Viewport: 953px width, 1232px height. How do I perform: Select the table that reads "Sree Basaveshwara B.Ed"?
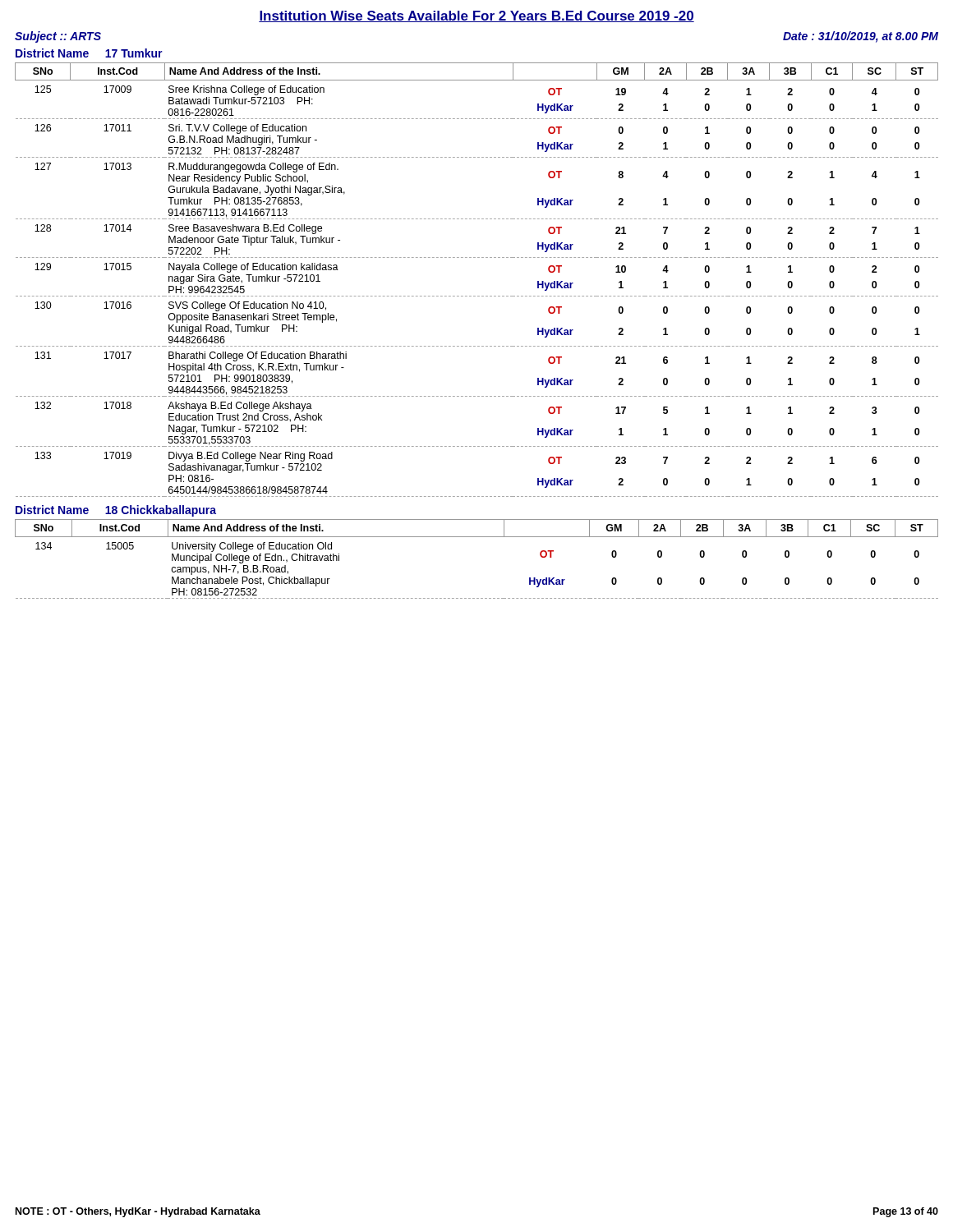click(x=476, y=280)
